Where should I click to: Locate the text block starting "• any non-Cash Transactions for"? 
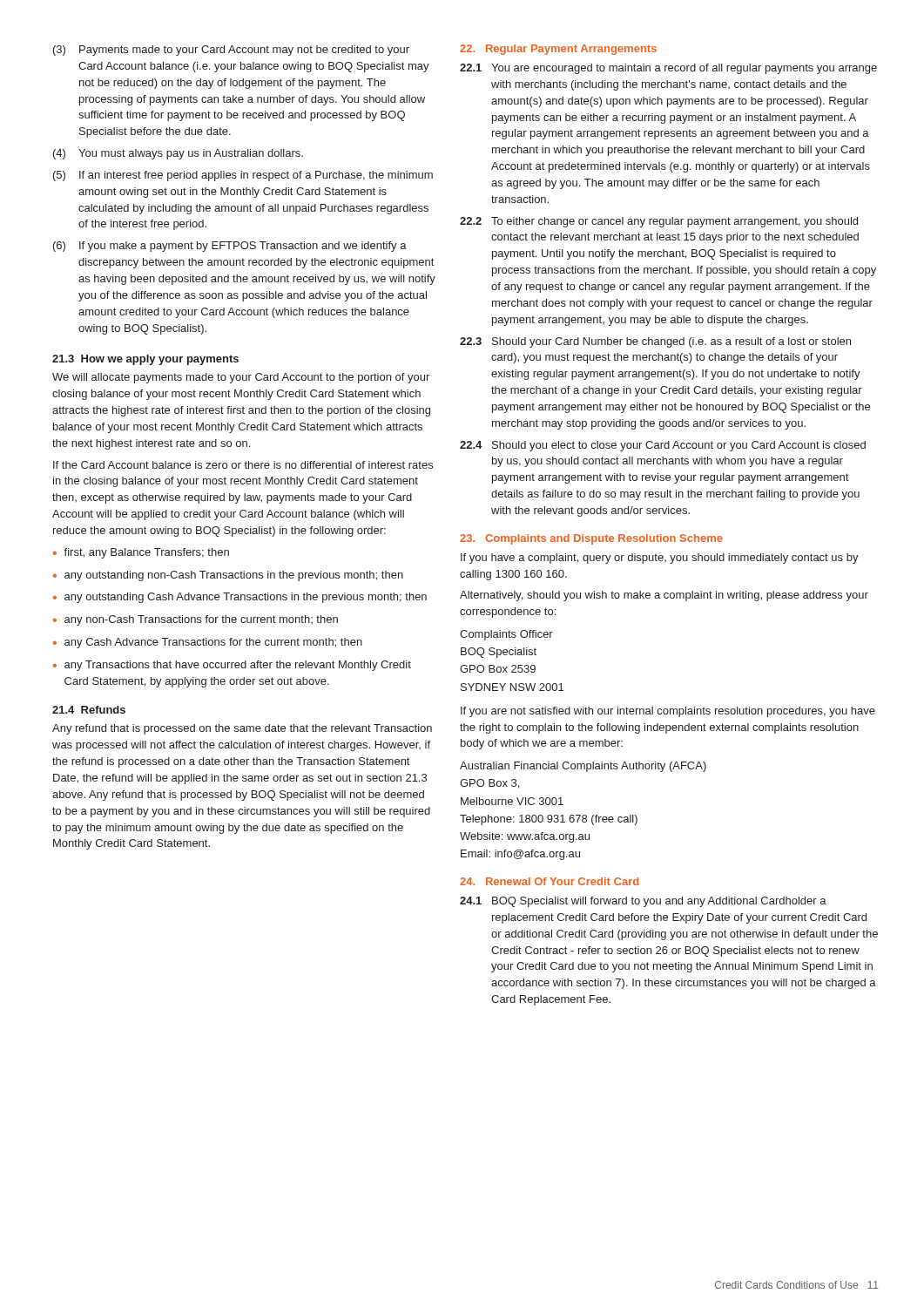point(244,621)
